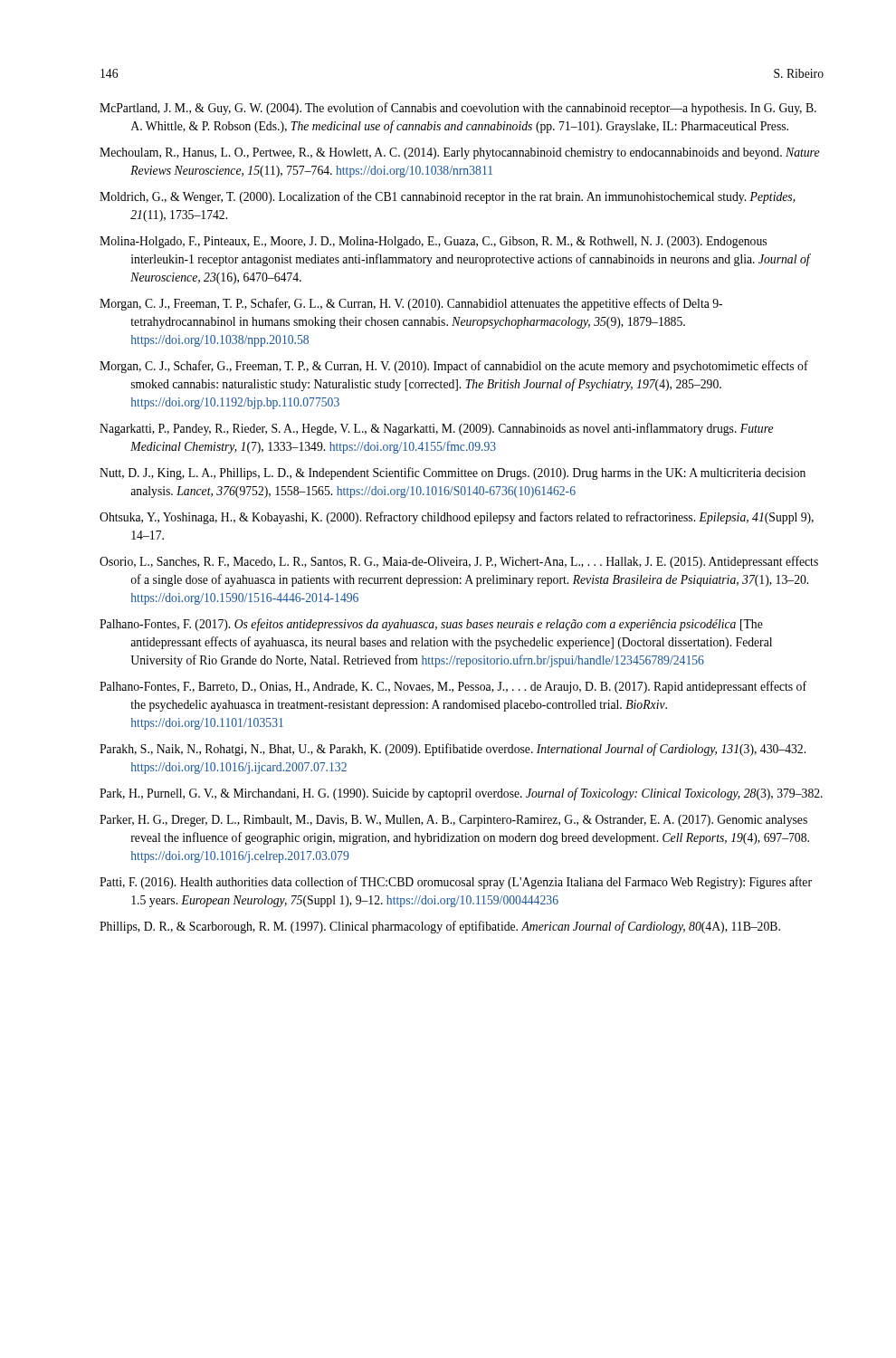The width and height of the screenshot is (896, 1358).
Task: Point to the block beginning "Parakh, S., Naik, N., Rohatgi,"
Action: (x=453, y=758)
